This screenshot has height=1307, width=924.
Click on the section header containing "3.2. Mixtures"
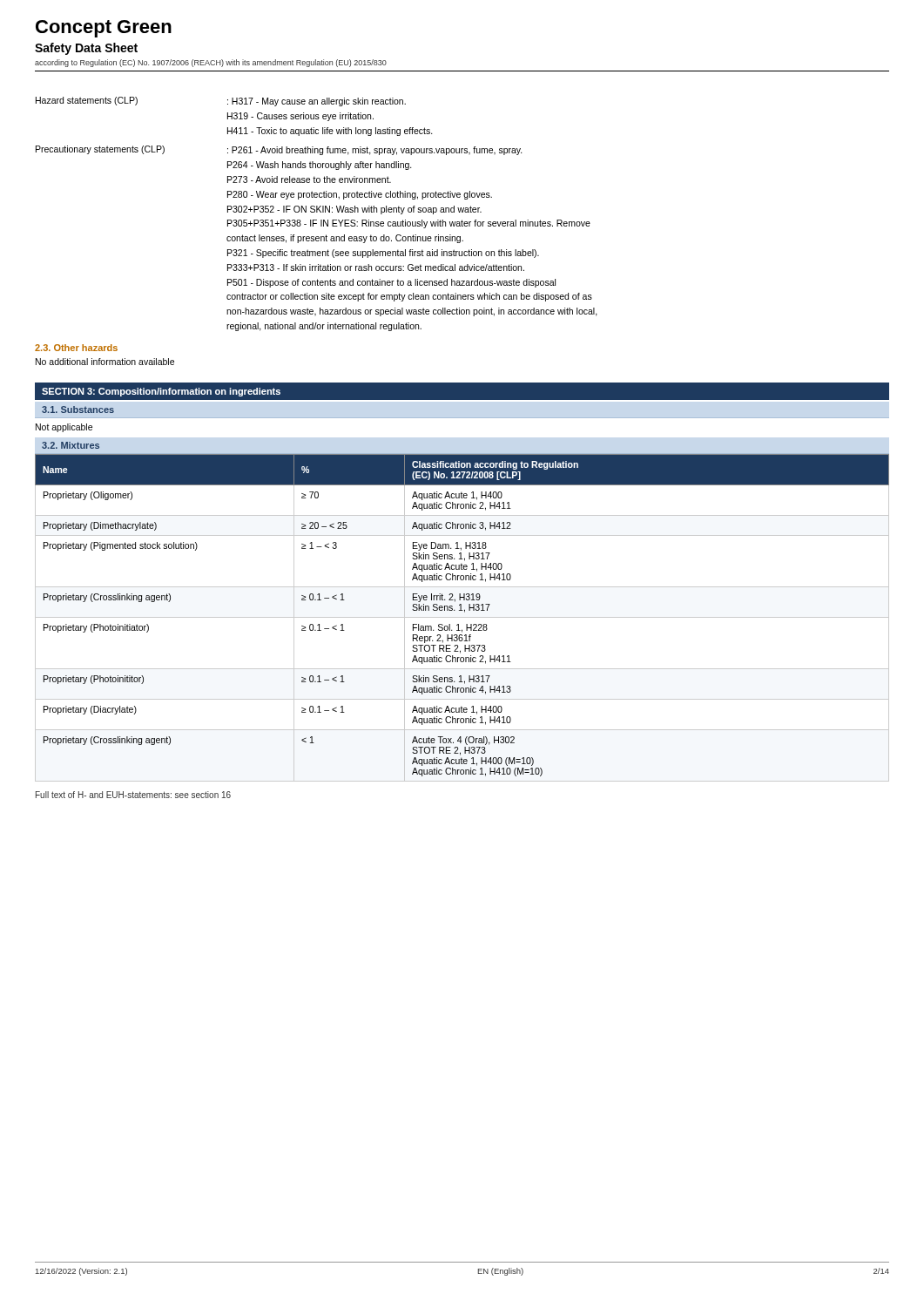[71, 445]
